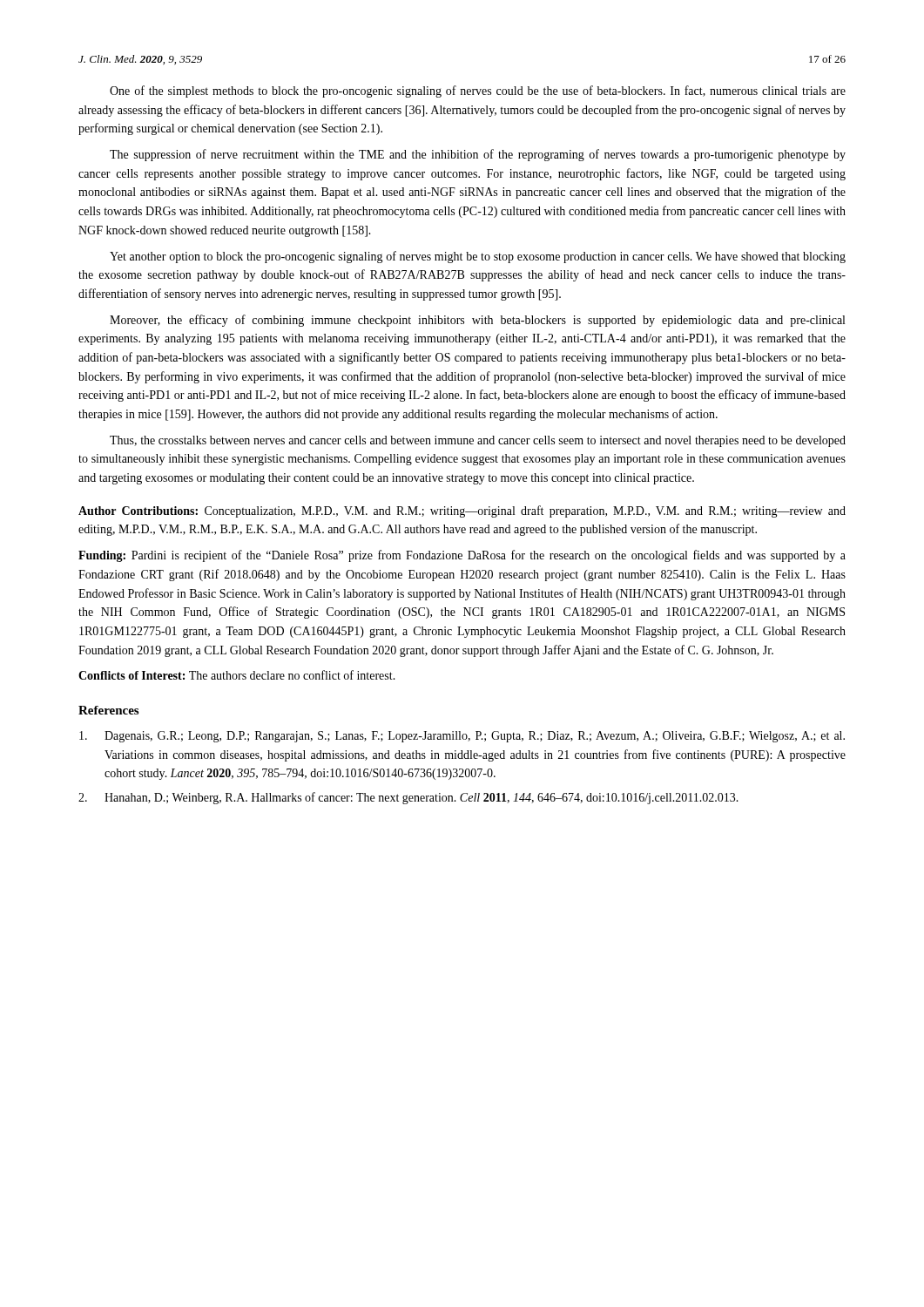
Task: Select the text block starting "2. Hanahan, D.; Weinberg, R.A. Hallmarks of"
Action: (462, 798)
